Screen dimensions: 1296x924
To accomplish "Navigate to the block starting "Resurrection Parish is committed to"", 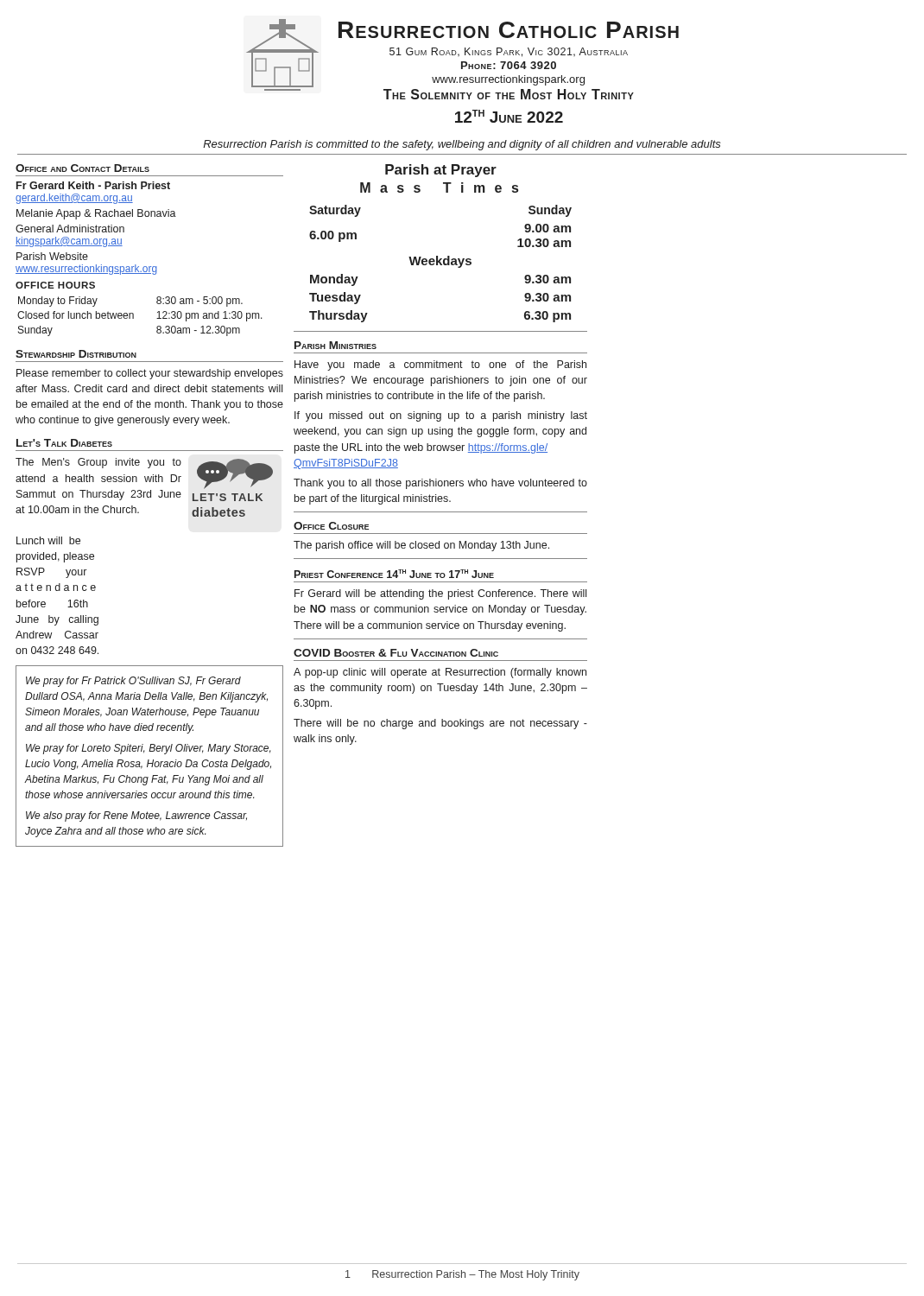I will tap(462, 144).
